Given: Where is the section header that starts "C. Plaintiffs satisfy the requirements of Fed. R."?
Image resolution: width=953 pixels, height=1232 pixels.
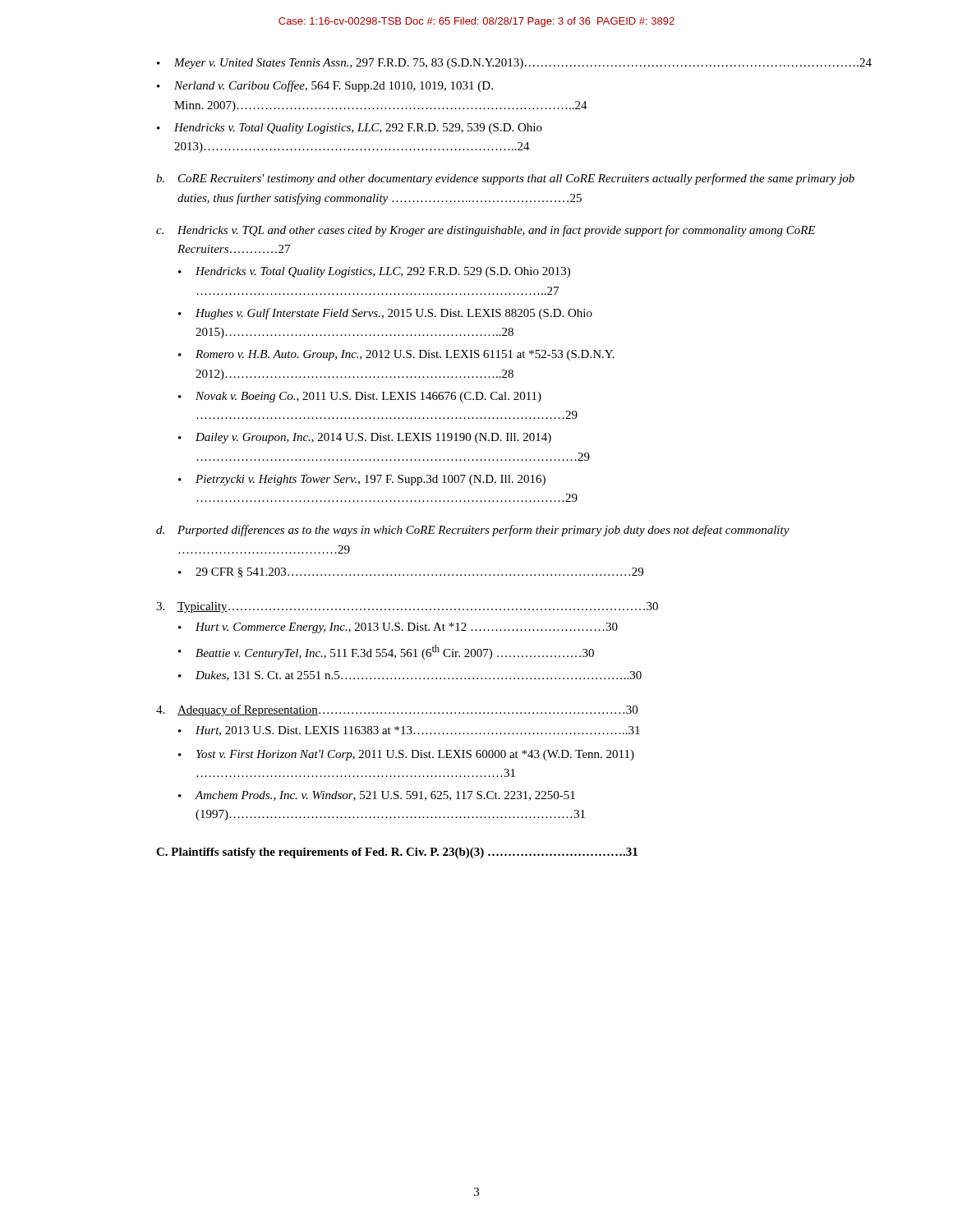Looking at the screenshot, I should [397, 851].
